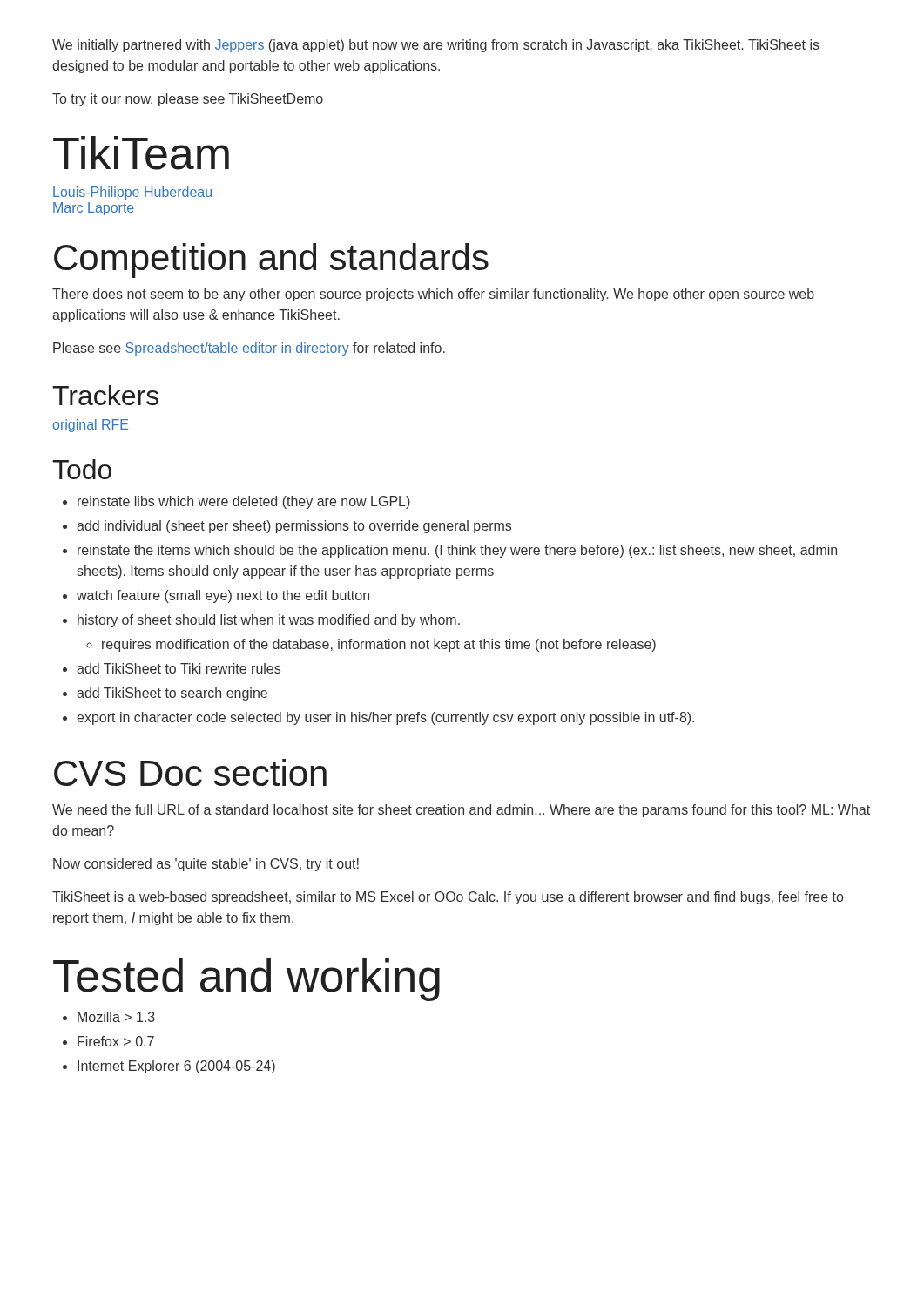Select the text starting "Now considered as 'quite stable' in"
Viewport: 924px width, 1307px height.
point(206,864)
